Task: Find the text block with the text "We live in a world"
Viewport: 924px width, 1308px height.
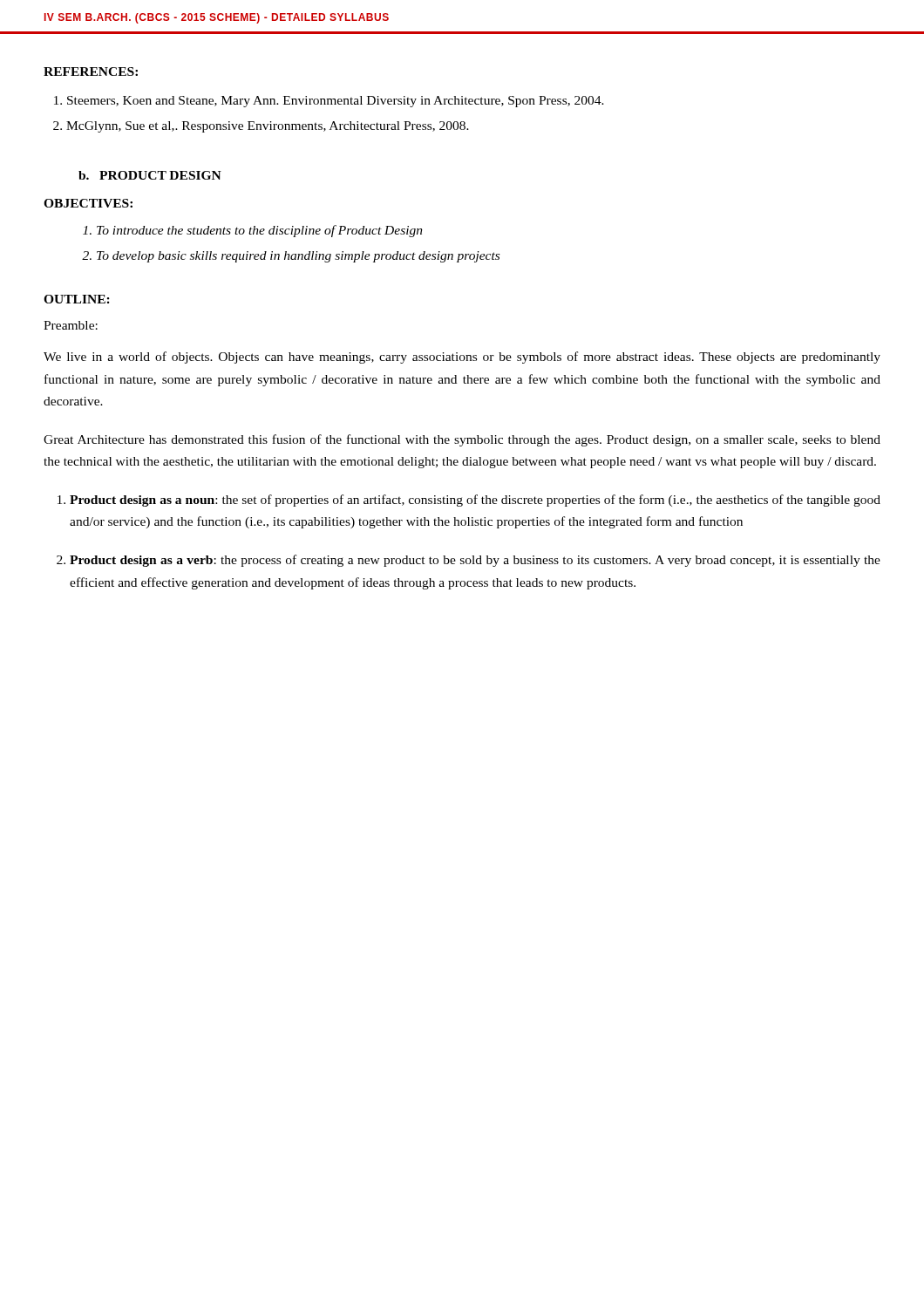Action: click(462, 379)
